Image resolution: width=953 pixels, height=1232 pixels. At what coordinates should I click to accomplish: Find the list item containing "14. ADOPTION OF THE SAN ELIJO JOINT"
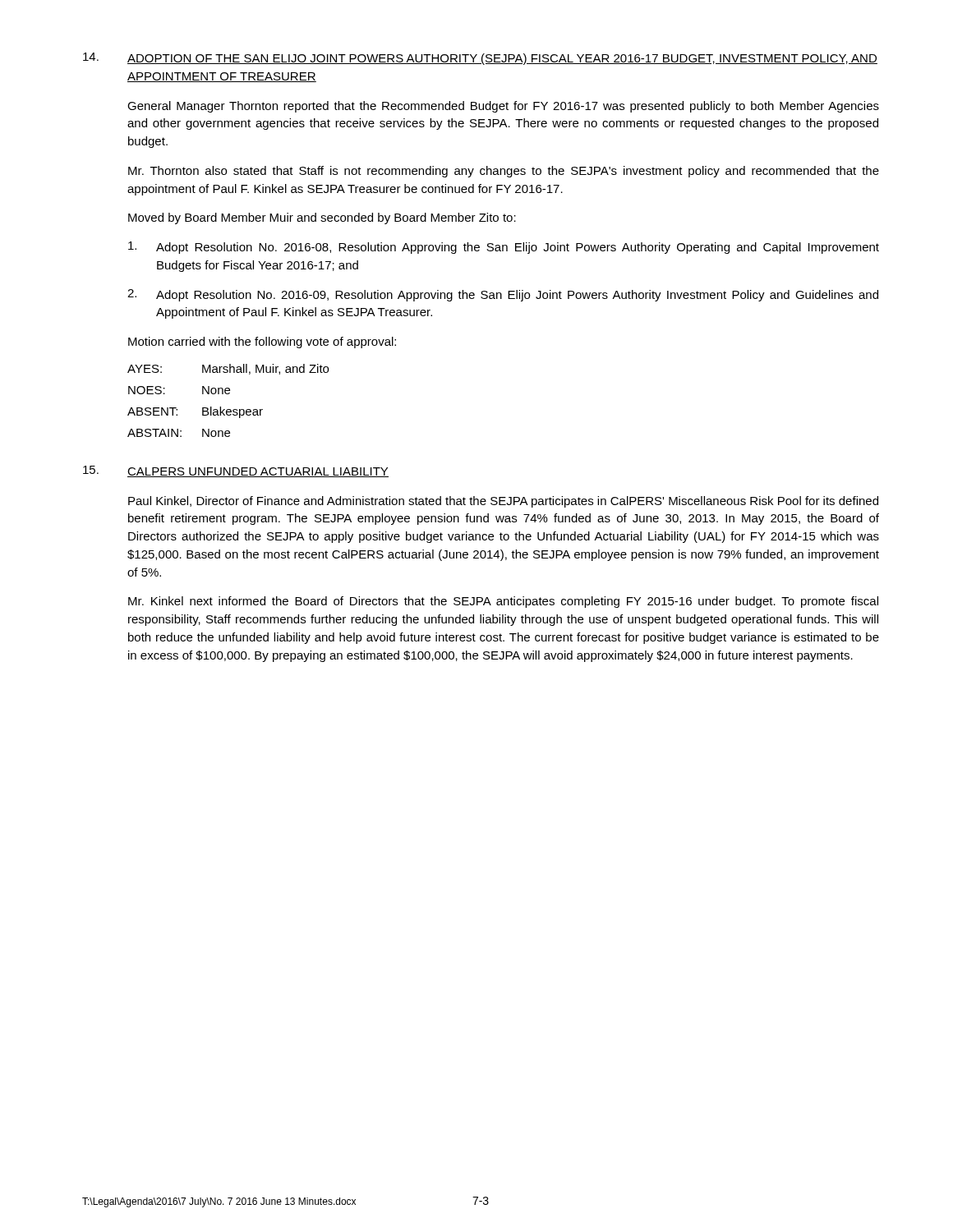point(481,67)
